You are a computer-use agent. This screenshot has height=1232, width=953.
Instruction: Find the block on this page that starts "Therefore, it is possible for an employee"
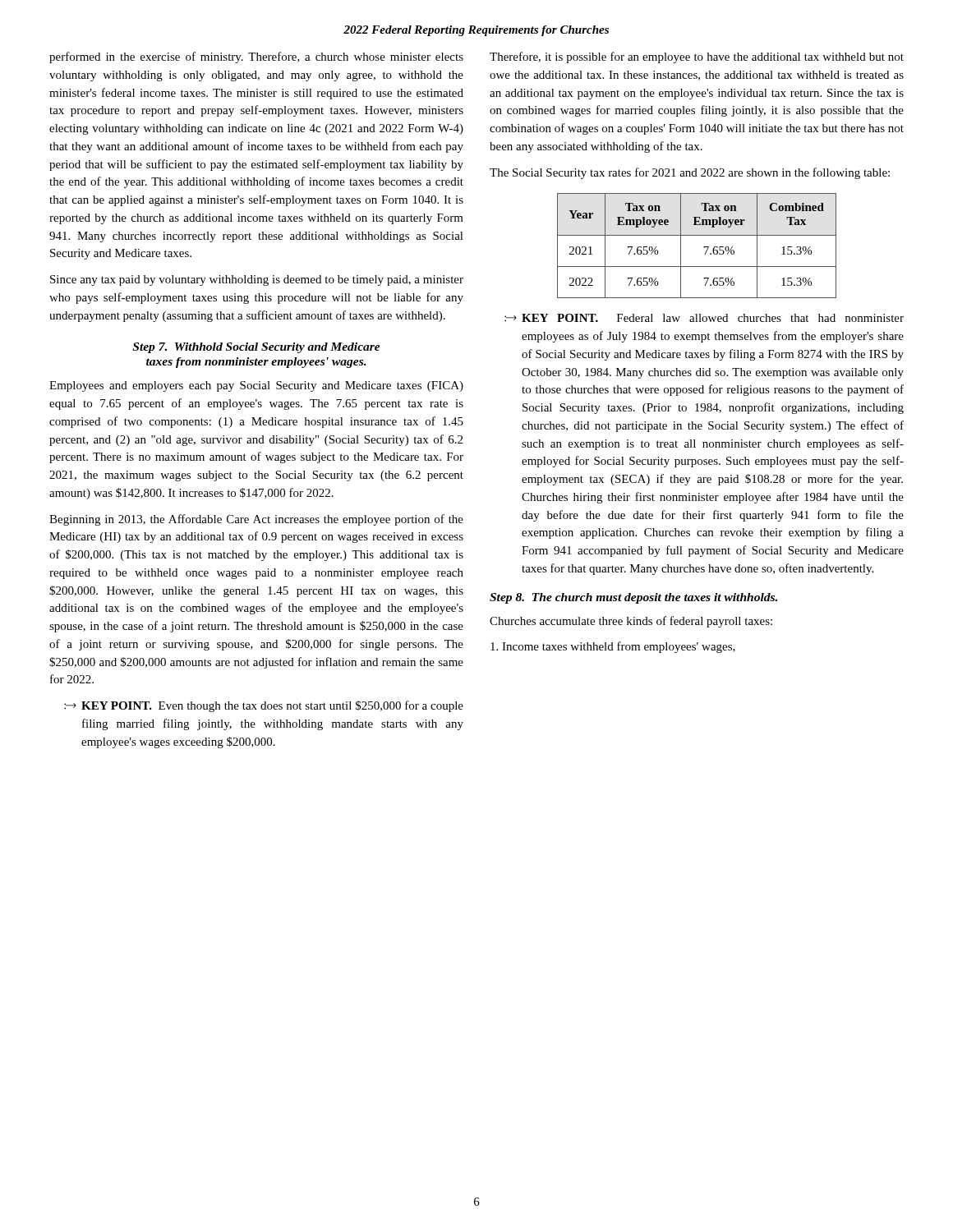point(697,102)
